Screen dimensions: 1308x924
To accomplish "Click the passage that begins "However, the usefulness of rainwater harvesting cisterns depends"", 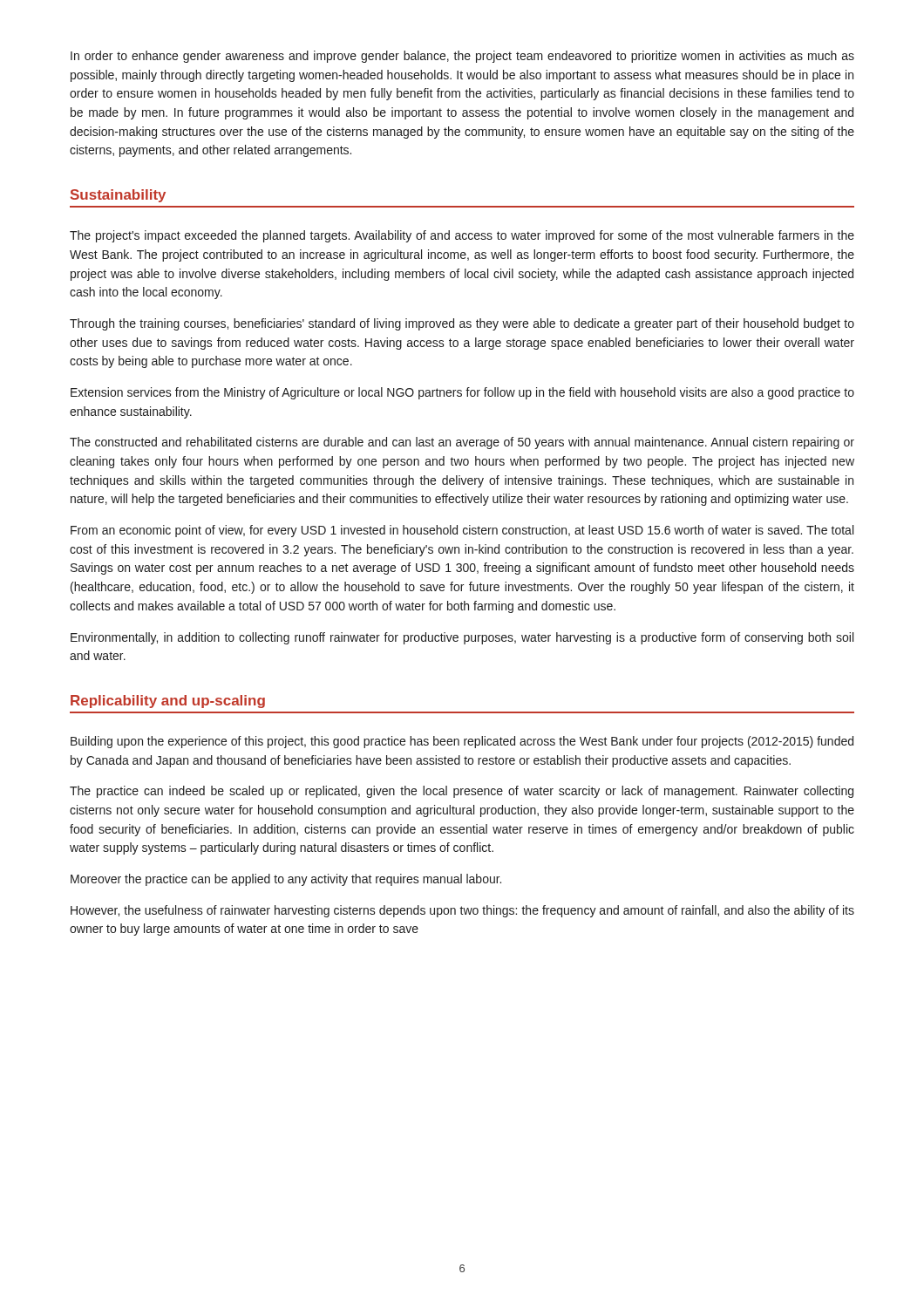I will tap(462, 920).
